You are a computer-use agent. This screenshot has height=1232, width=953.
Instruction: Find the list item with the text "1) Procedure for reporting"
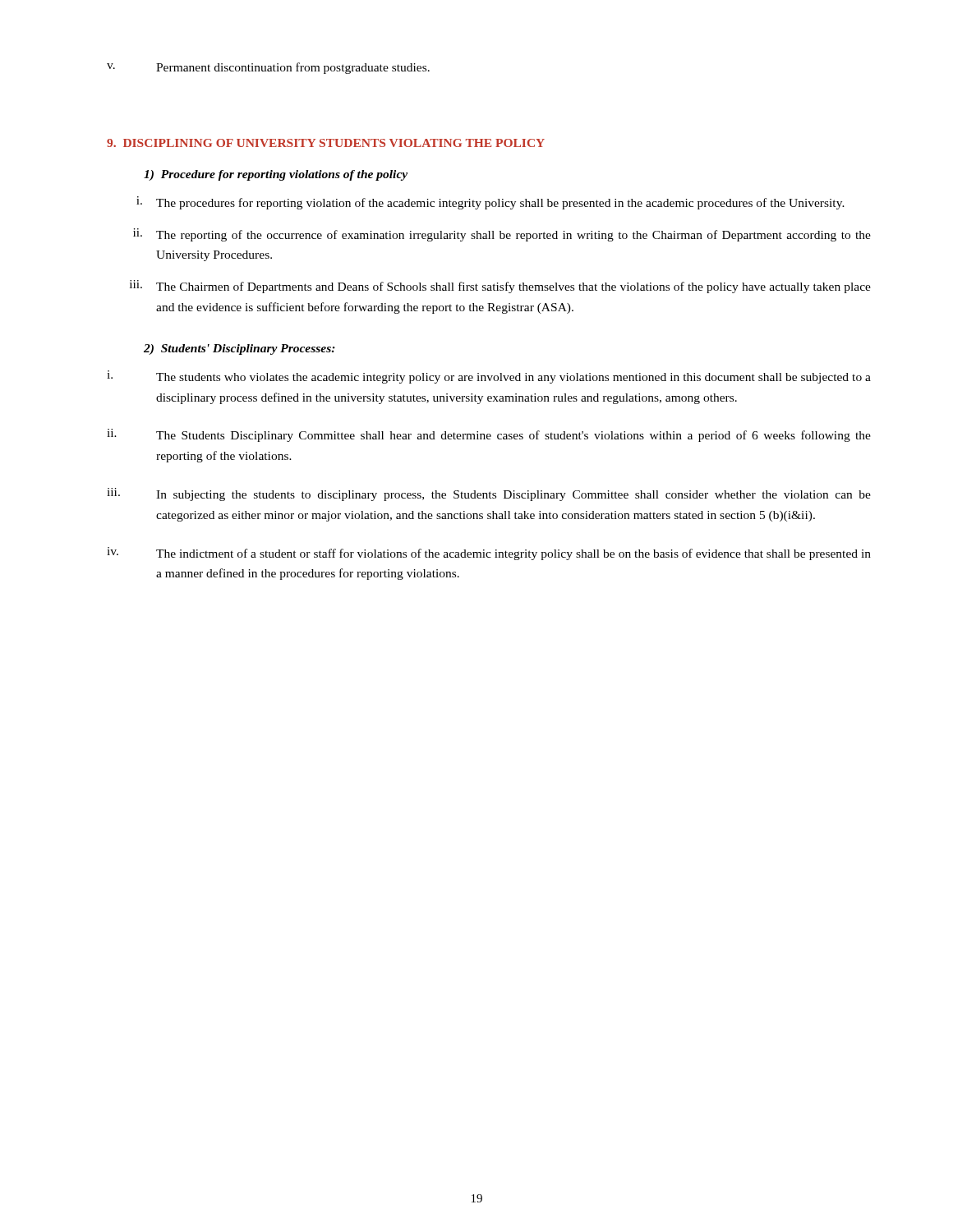(x=276, y=174)
